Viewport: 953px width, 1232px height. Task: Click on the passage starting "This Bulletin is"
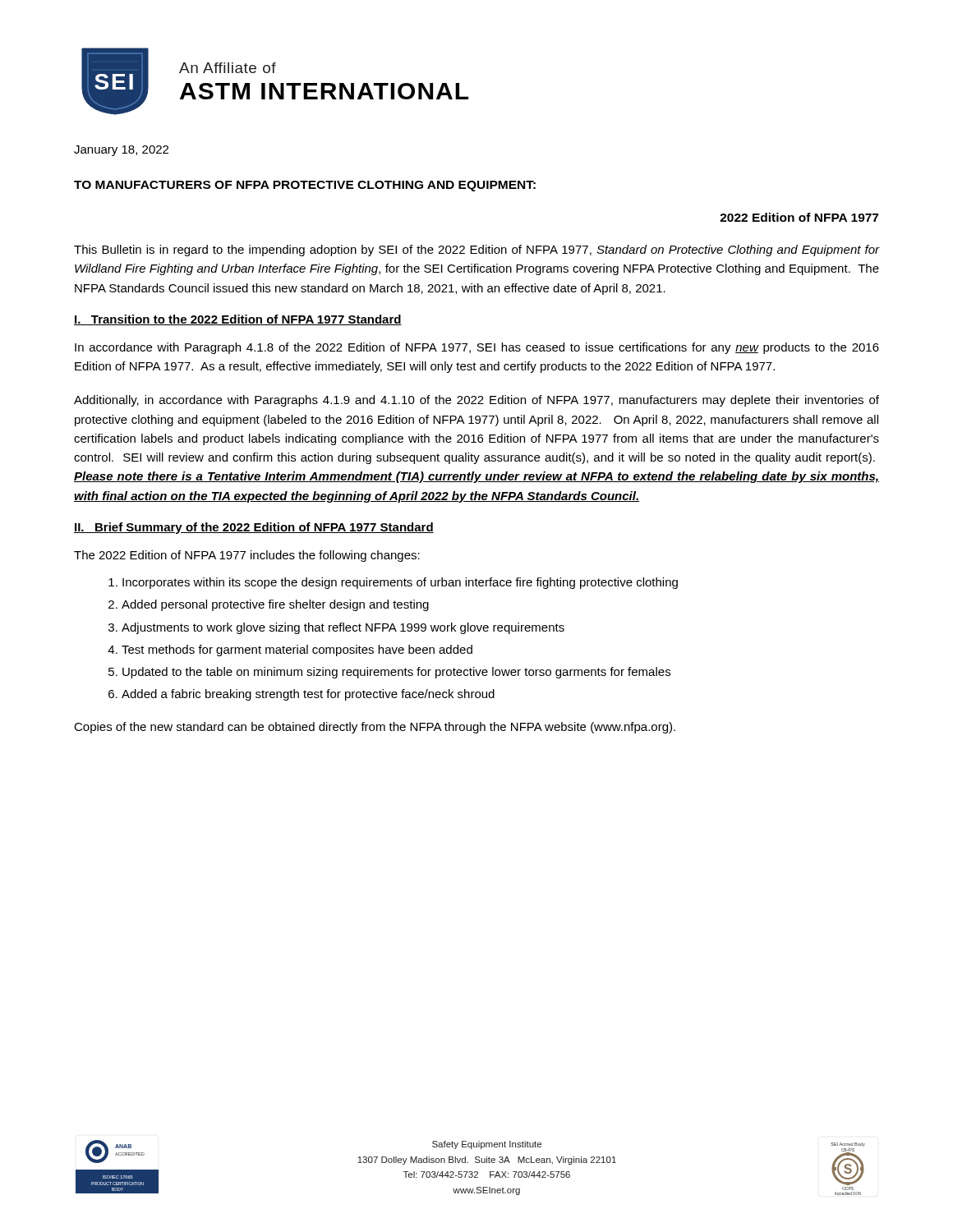pos(476,268)
